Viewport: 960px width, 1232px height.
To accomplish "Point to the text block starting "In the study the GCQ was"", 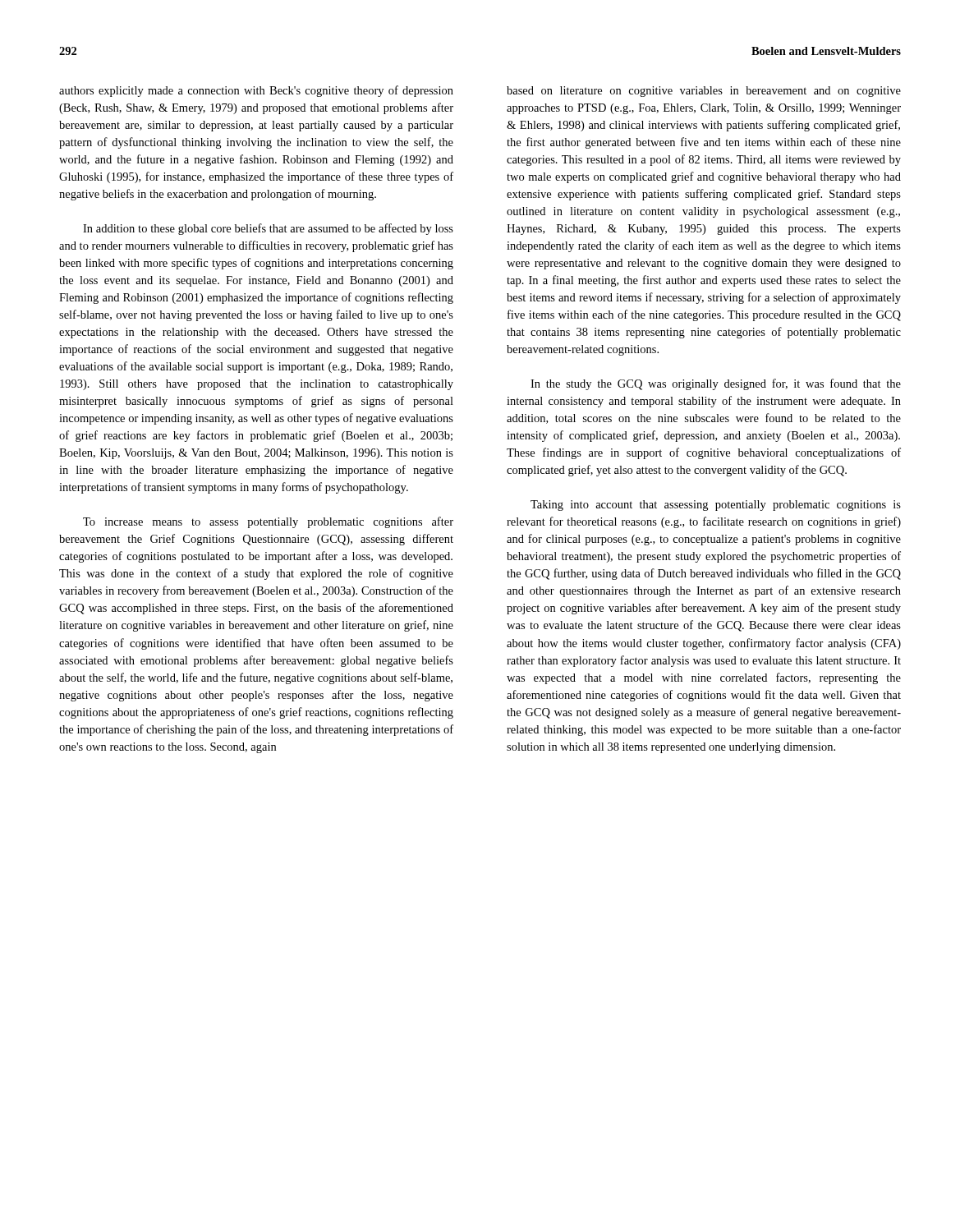I will point(704,427).
